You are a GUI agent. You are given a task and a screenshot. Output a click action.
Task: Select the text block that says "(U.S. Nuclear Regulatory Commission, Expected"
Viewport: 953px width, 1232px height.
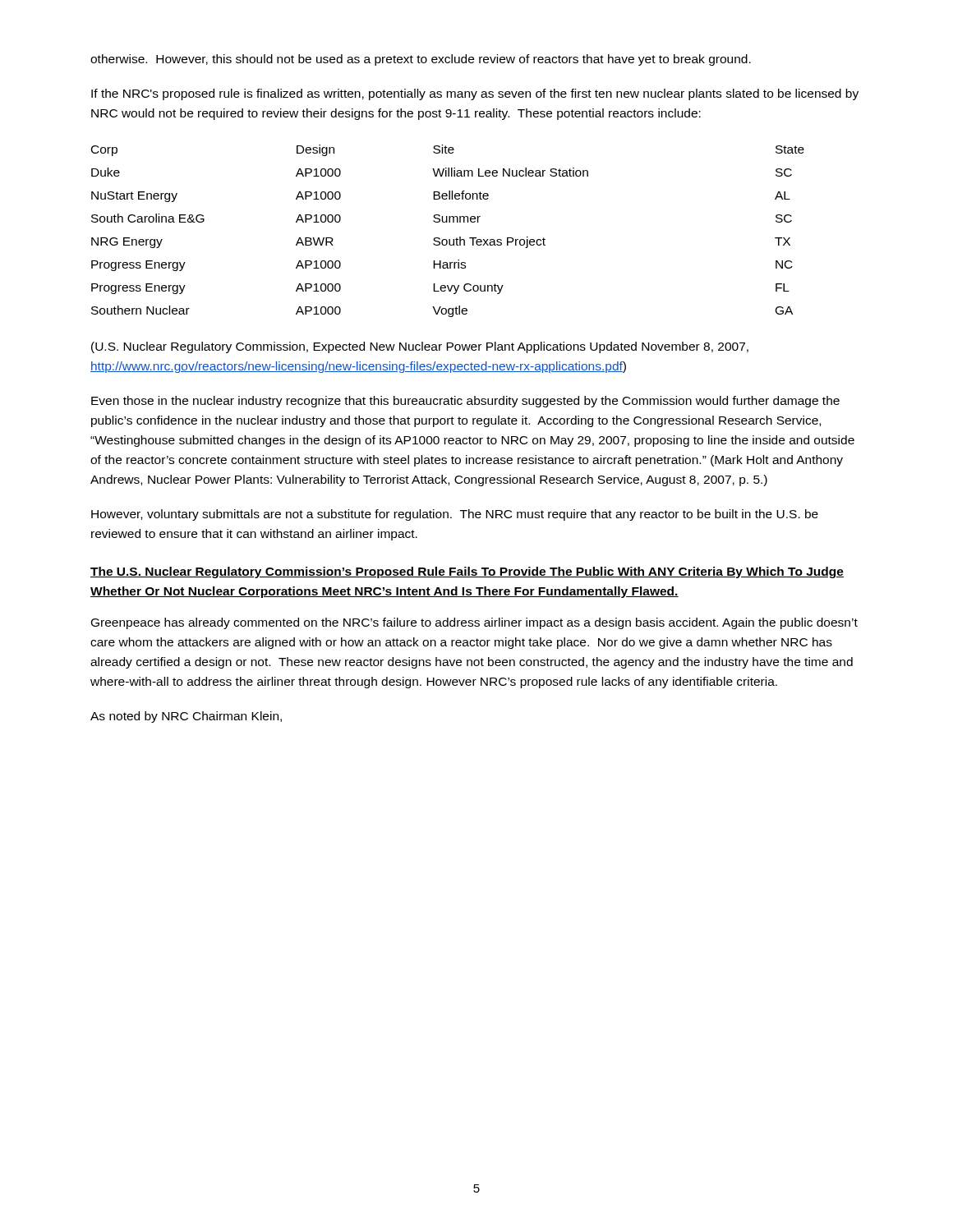420,356
